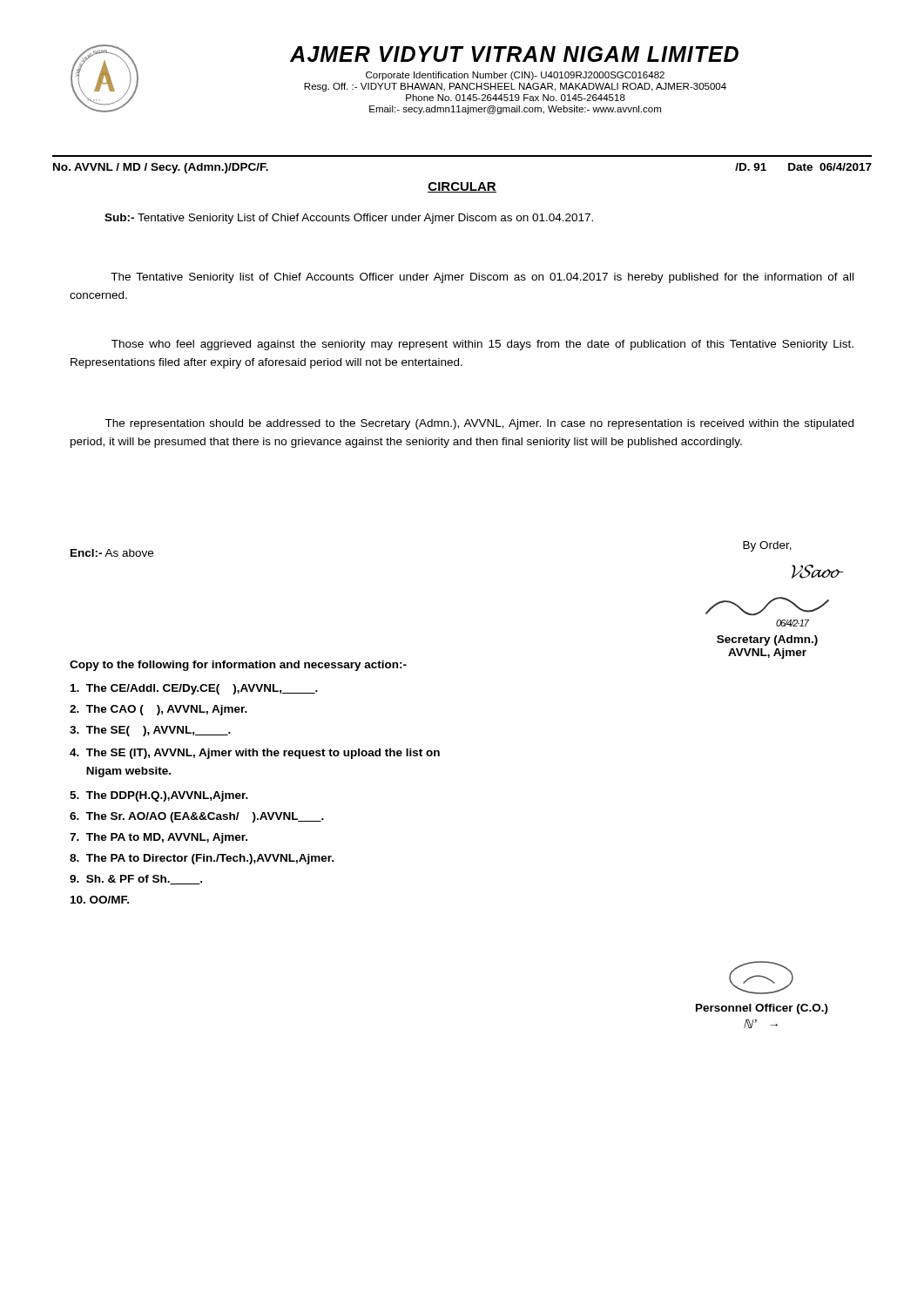
Task: Locate the passage starting "The representation should be addressed to the Secretary"
Action: (x=462, y=432)
